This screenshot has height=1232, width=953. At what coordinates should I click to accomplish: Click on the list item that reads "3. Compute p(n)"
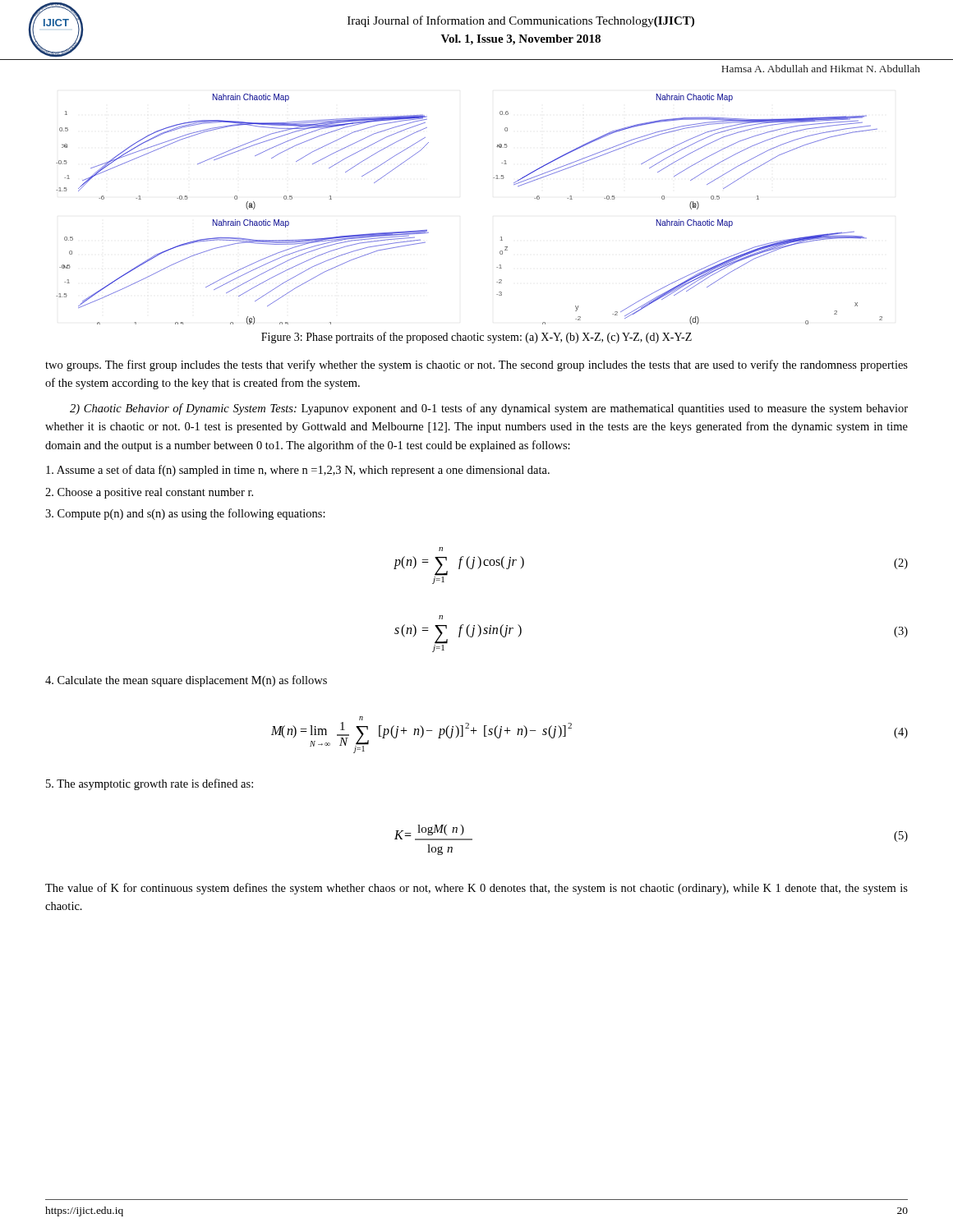click(185, 514)
